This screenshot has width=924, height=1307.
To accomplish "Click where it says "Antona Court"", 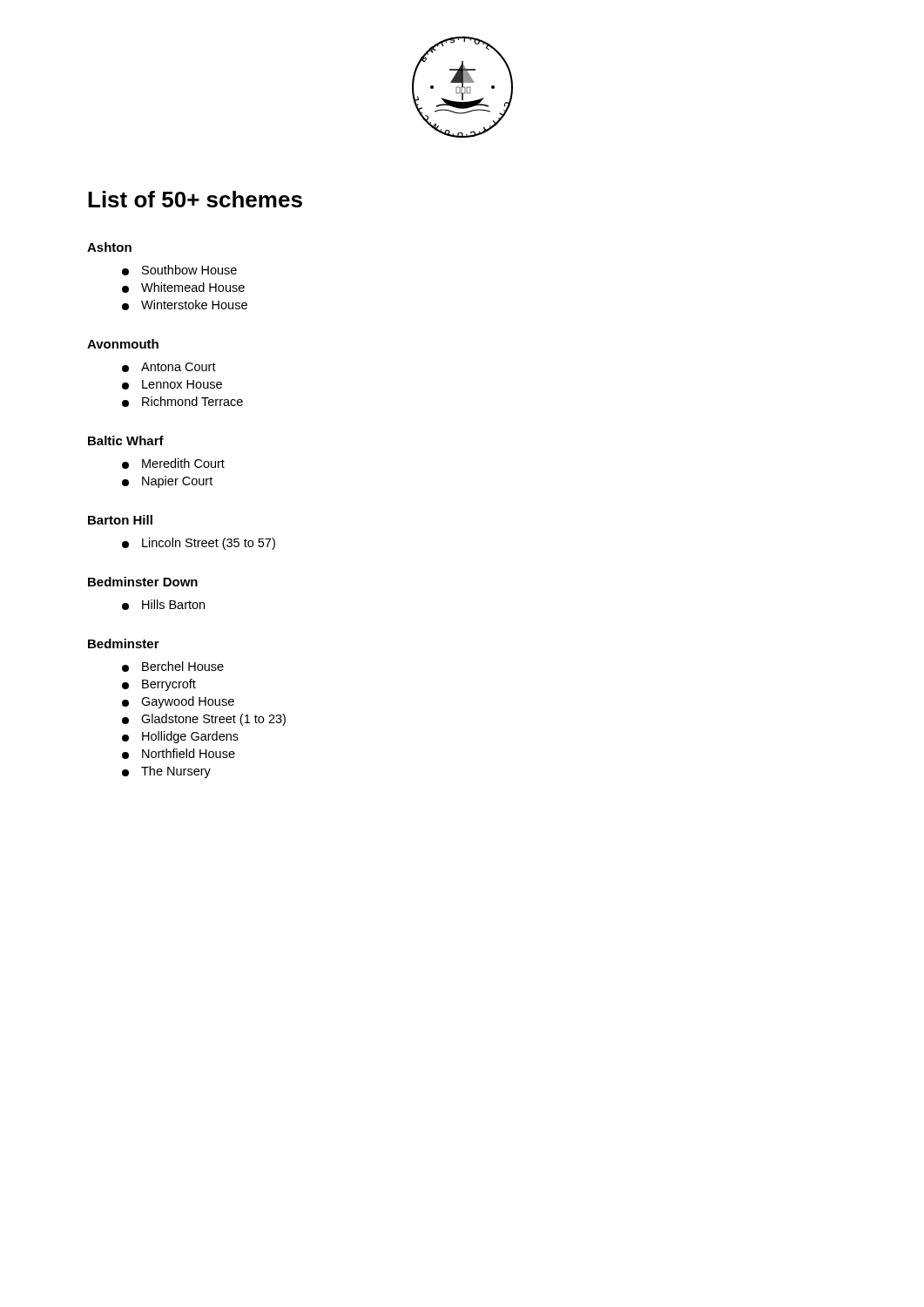I will 169,367.
